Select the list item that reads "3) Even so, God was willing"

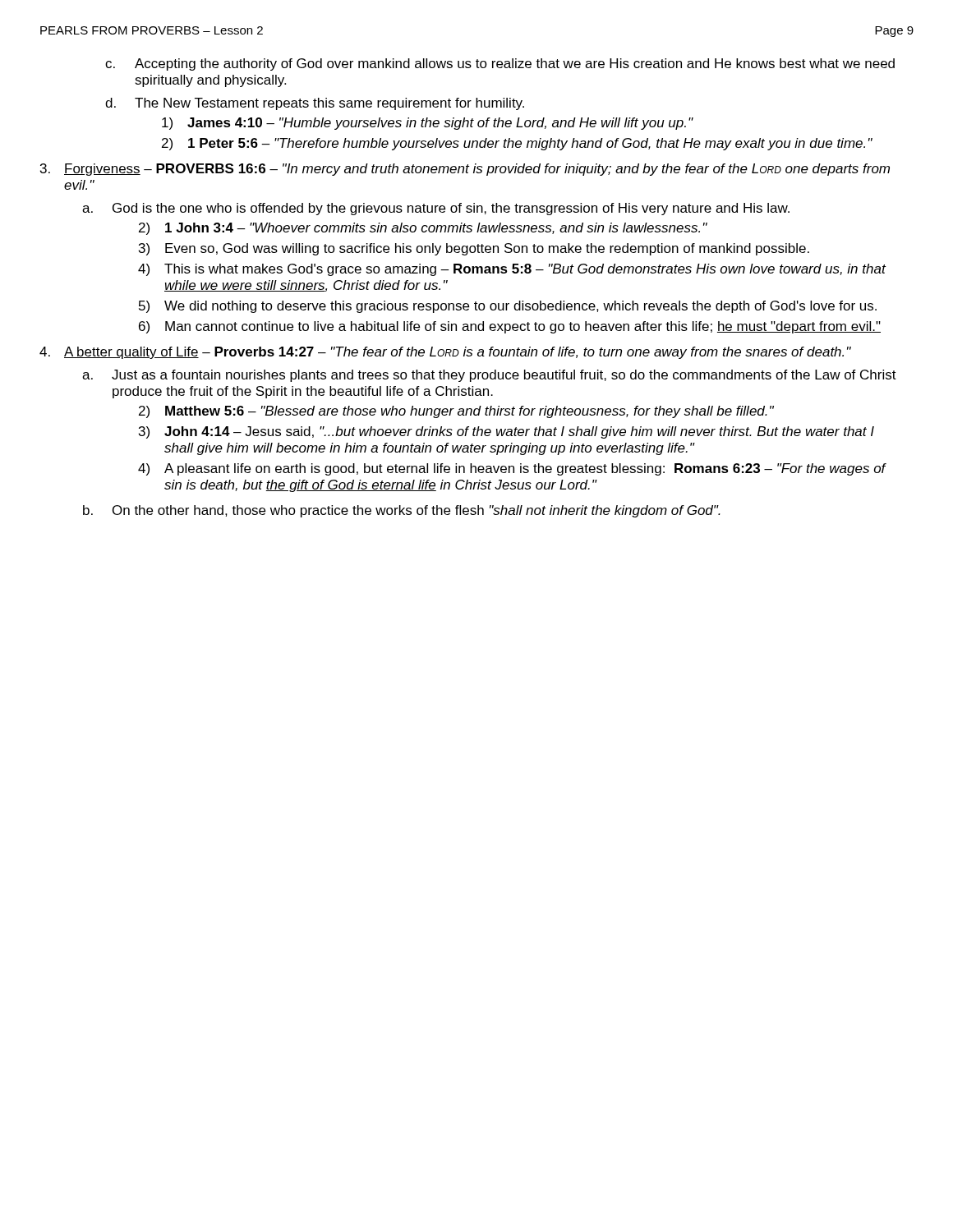pyautogui.click(x=474, y=249)
